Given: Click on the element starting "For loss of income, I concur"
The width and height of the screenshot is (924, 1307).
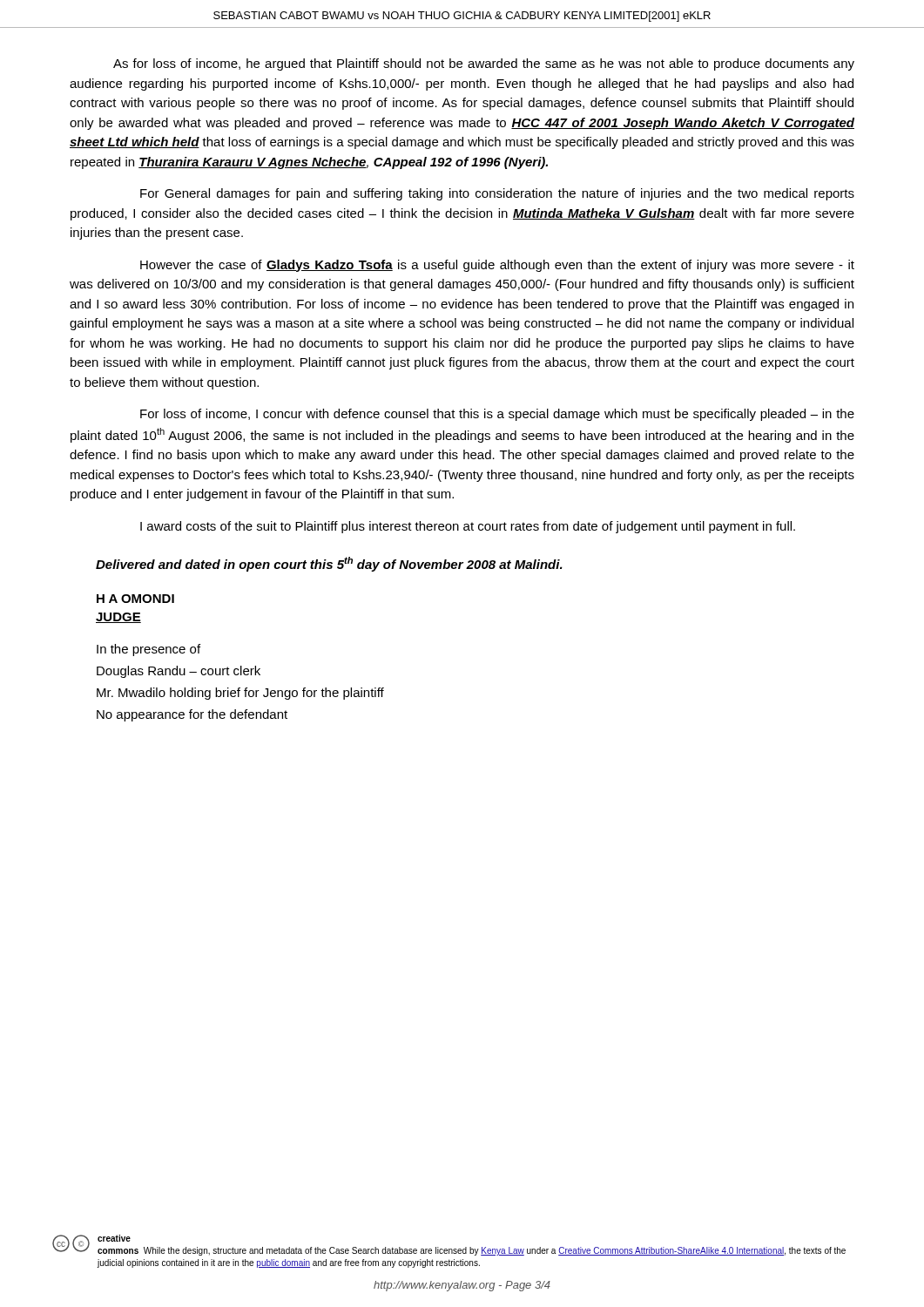Looking at the screenshot, I should click(x=462, y=454).
